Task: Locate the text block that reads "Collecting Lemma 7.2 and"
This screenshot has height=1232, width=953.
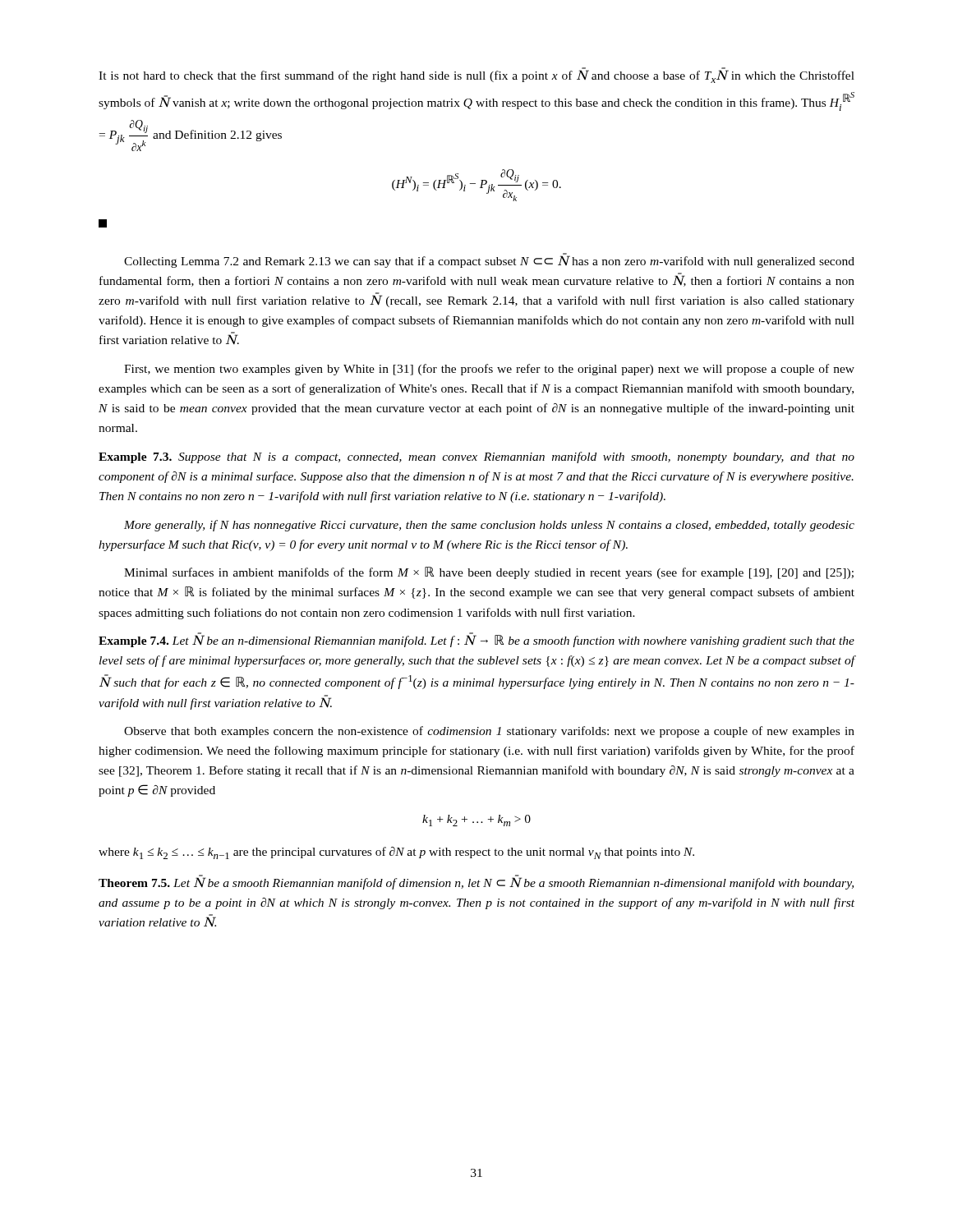Action: click(489, 260)
